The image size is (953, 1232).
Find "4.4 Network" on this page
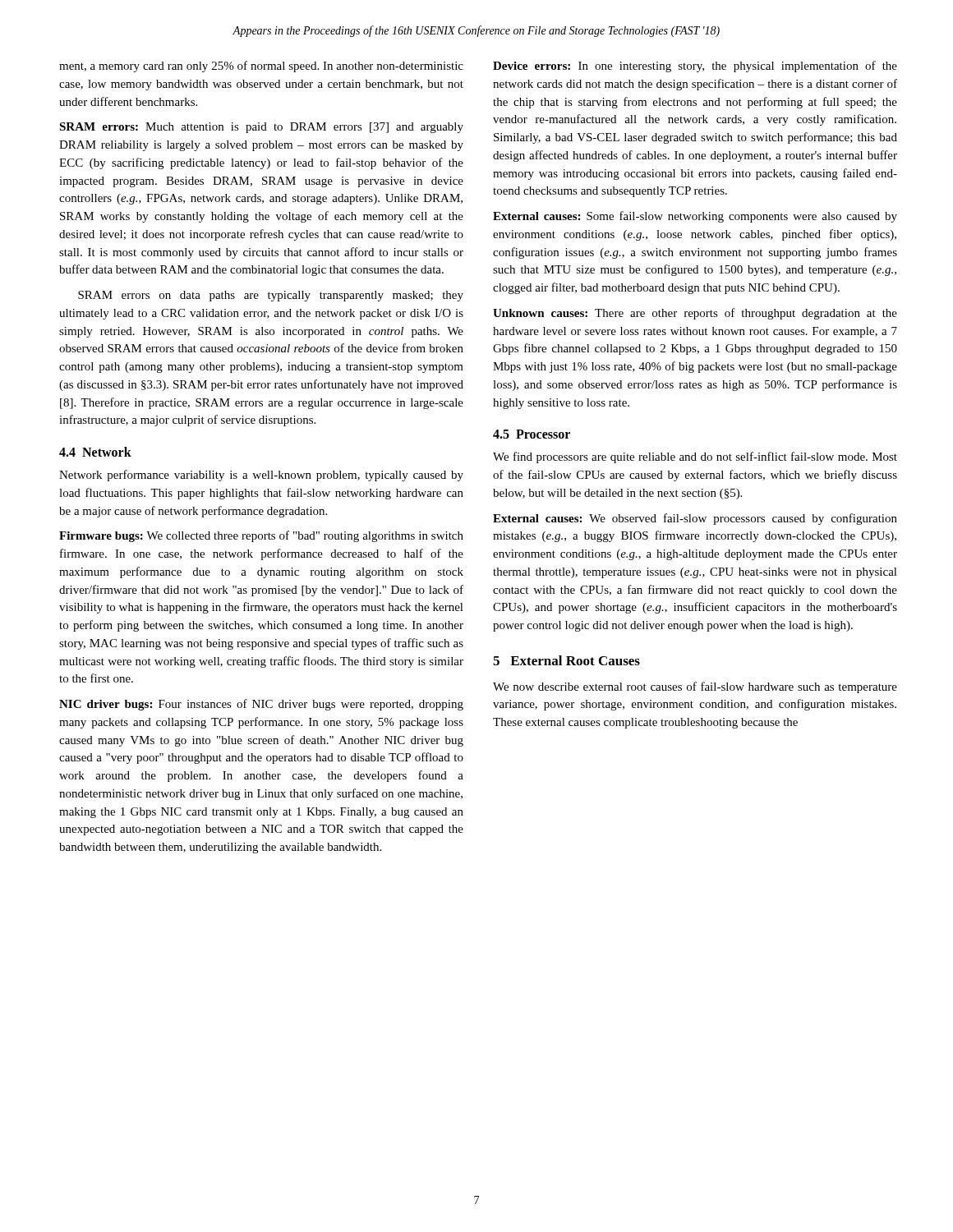tap(95, 452)
